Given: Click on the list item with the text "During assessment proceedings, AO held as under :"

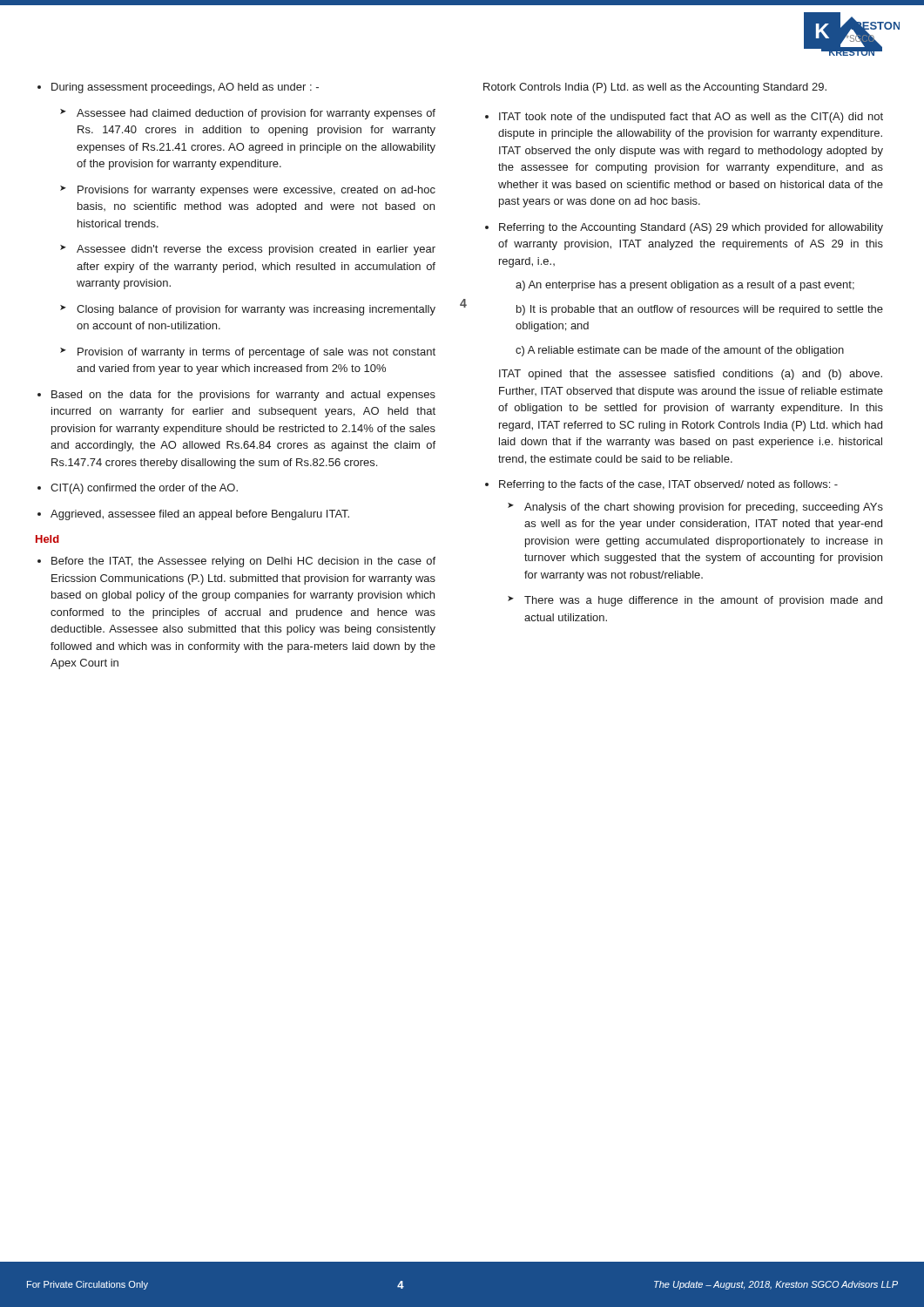Looking at the screenshot, I should click(x=235, y=87).
